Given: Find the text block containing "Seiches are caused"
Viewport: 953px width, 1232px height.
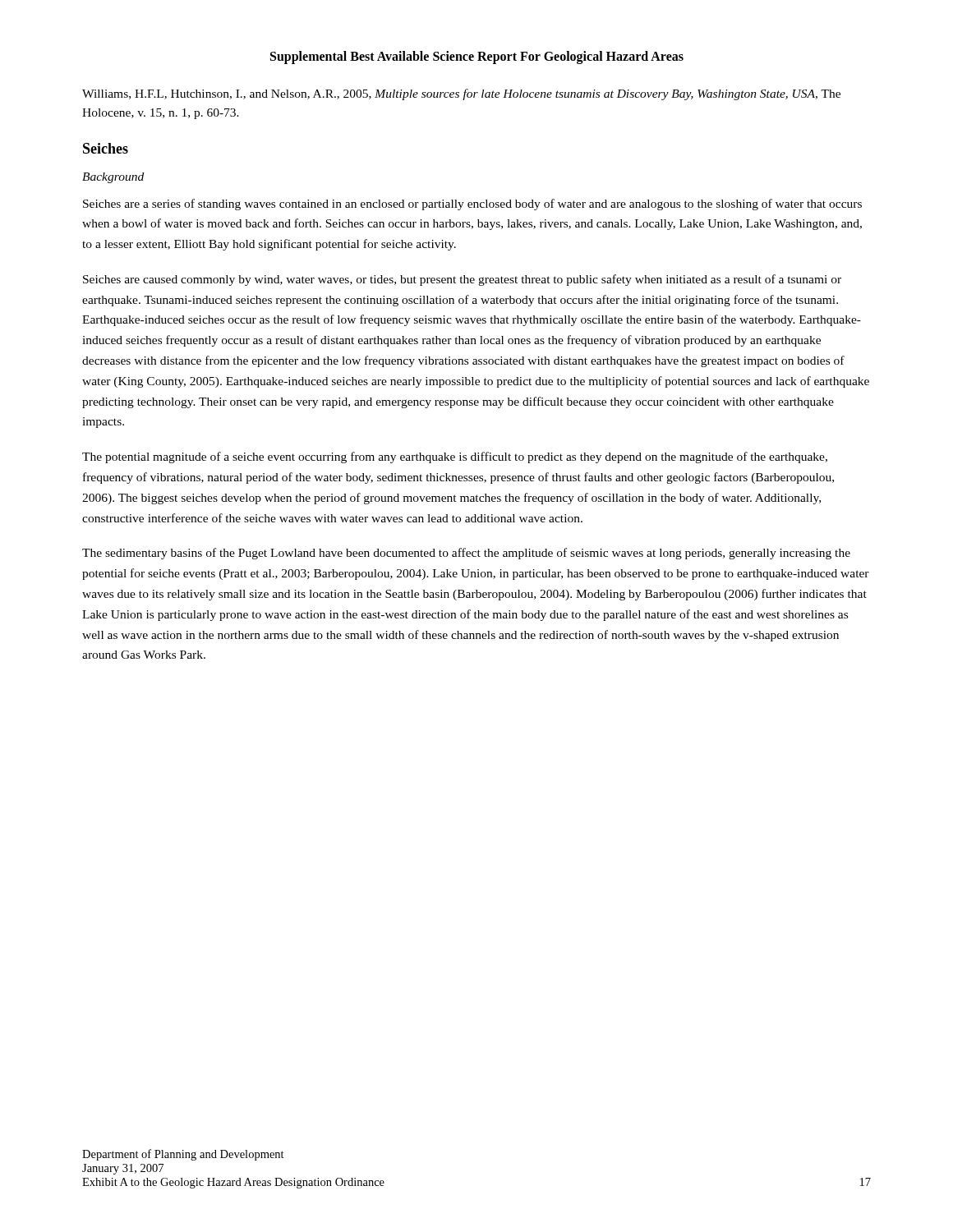Looking at the screenshot, I should (476, 350).
